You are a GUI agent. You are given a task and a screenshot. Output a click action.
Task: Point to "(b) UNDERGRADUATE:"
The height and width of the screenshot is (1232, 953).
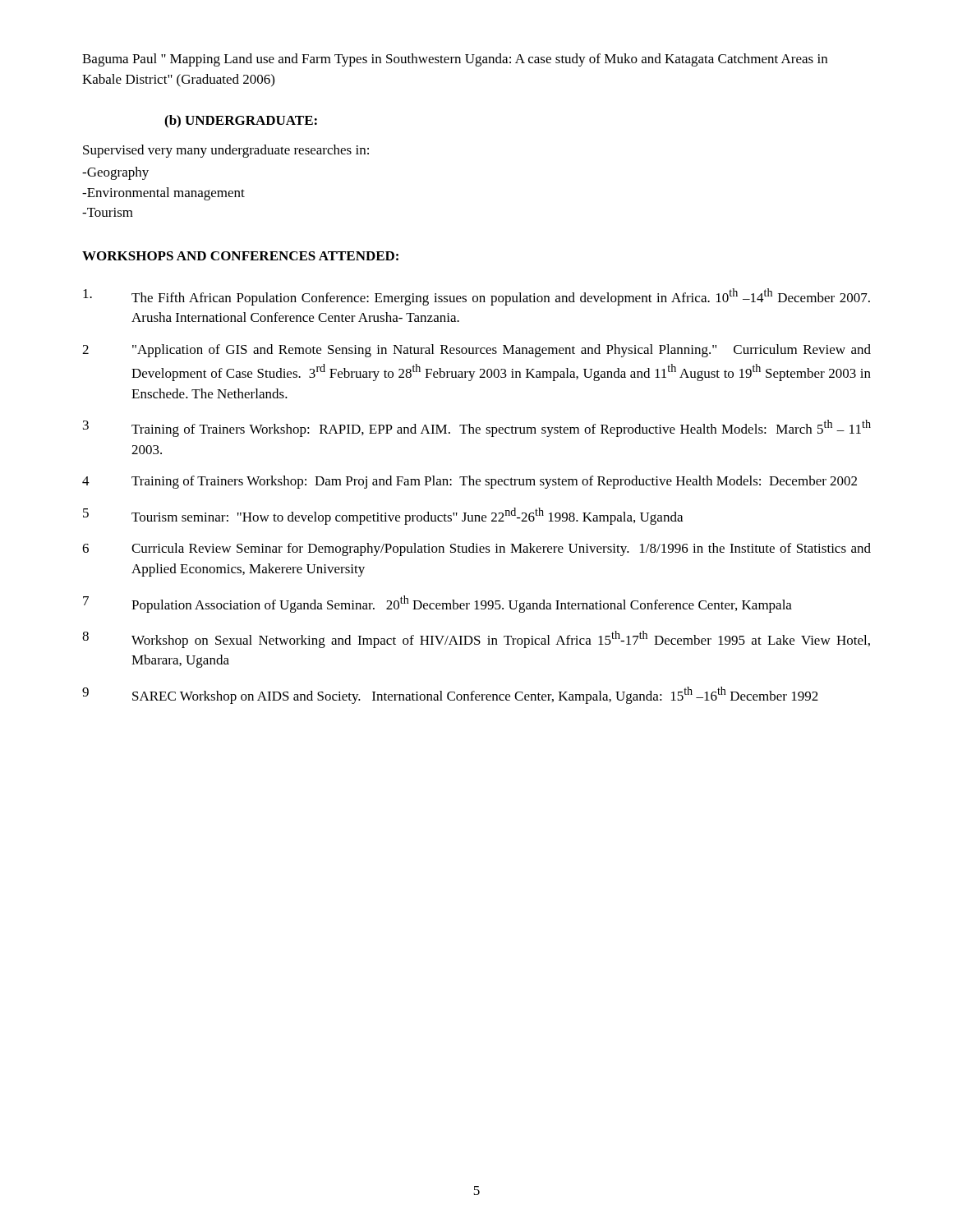point(241,121)
